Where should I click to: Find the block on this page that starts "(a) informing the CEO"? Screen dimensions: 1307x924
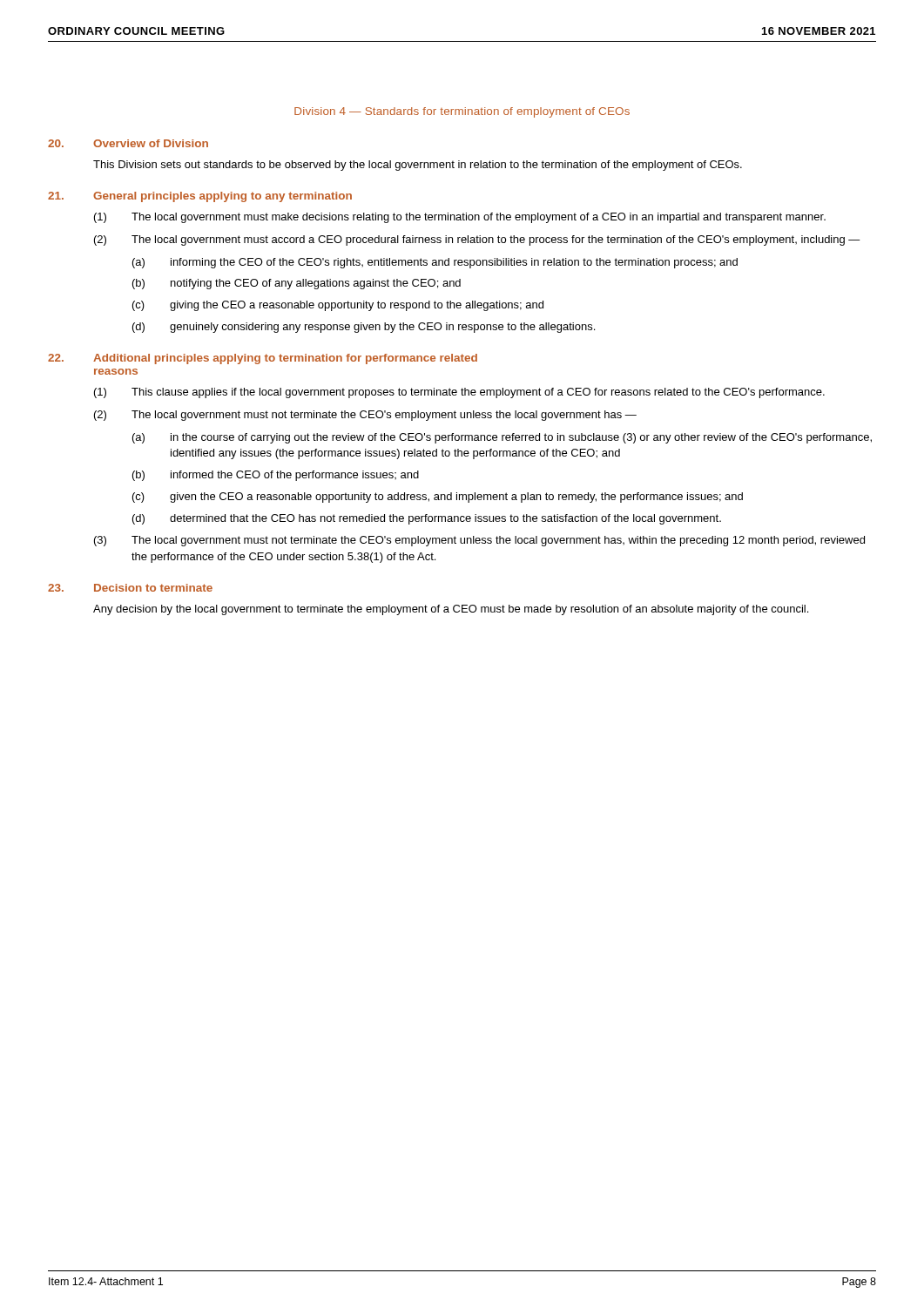point(504,262)
